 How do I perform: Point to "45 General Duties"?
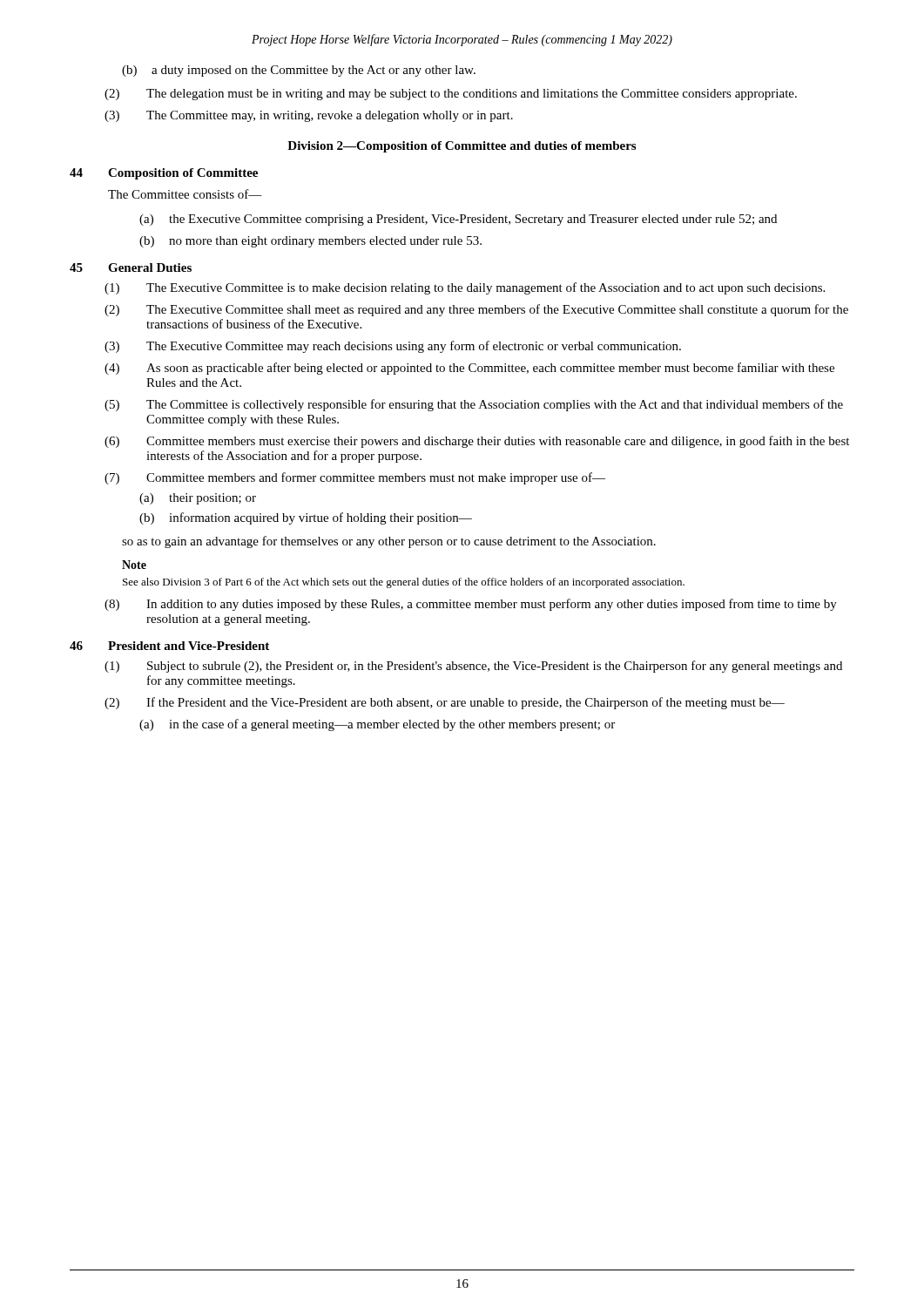(131, 268)
